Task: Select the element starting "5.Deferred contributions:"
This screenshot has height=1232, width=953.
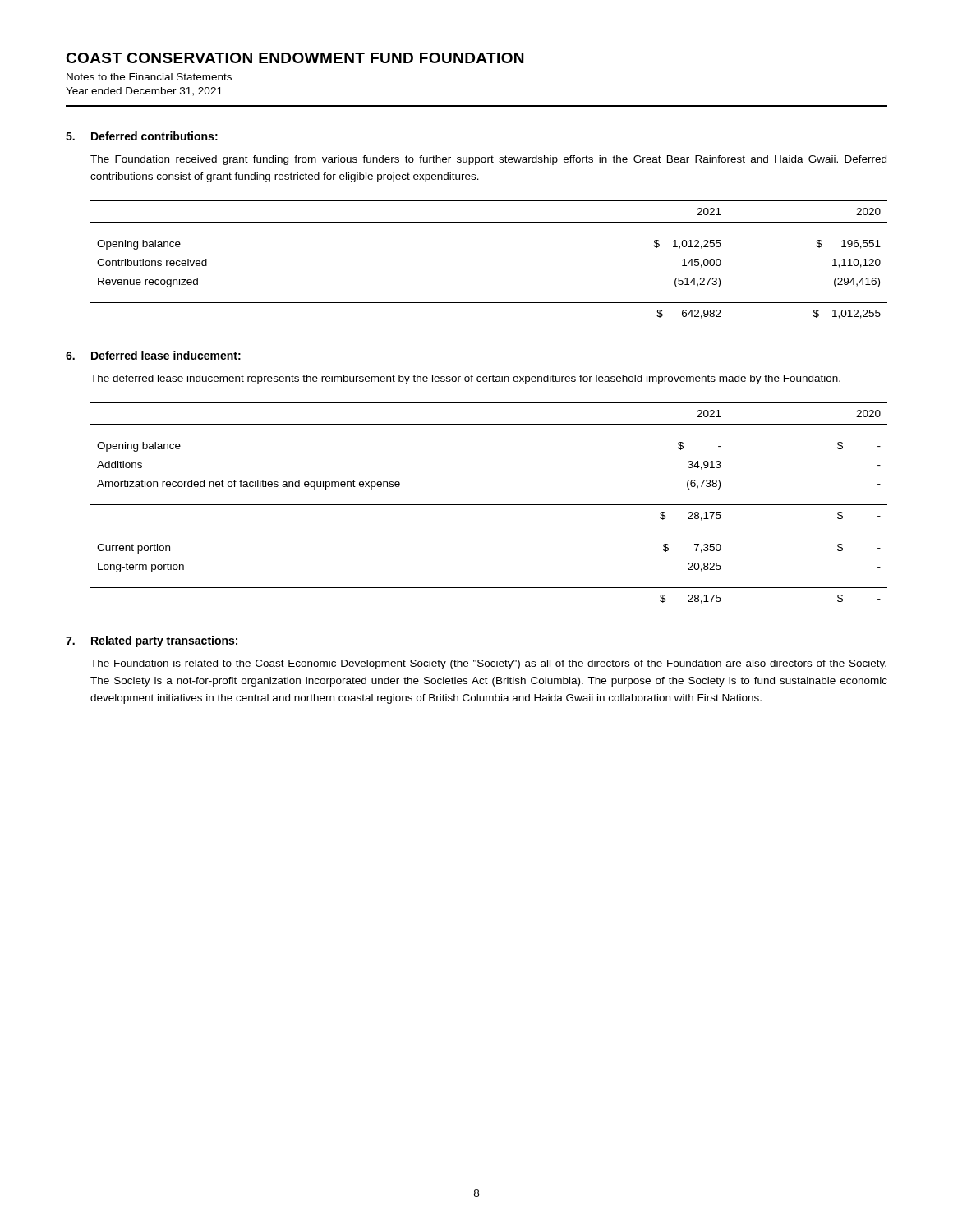Action: click(142, 136)
